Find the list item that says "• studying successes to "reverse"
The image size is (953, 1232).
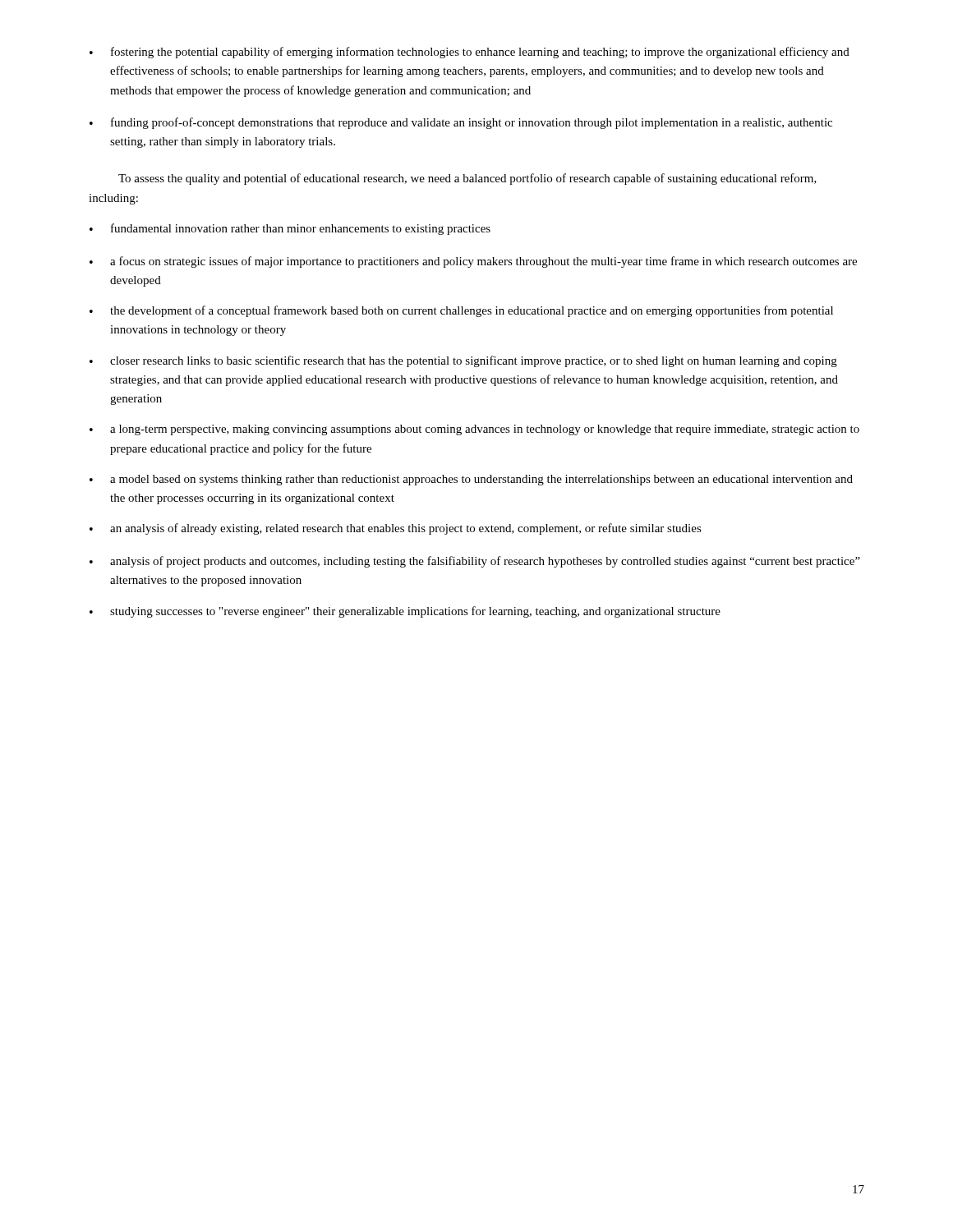click(476, 612)
